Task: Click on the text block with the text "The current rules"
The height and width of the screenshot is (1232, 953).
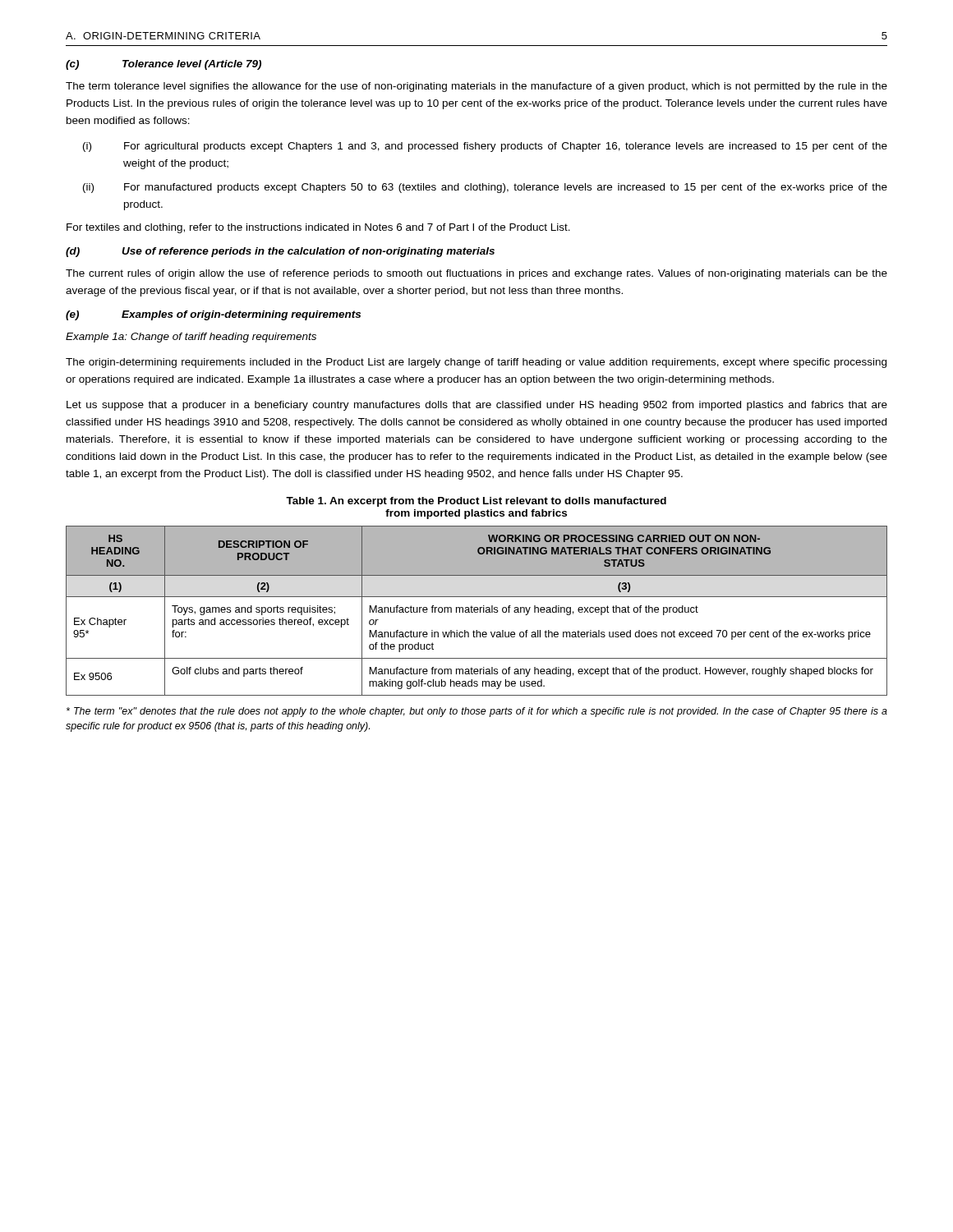Action: pos(476,282)
